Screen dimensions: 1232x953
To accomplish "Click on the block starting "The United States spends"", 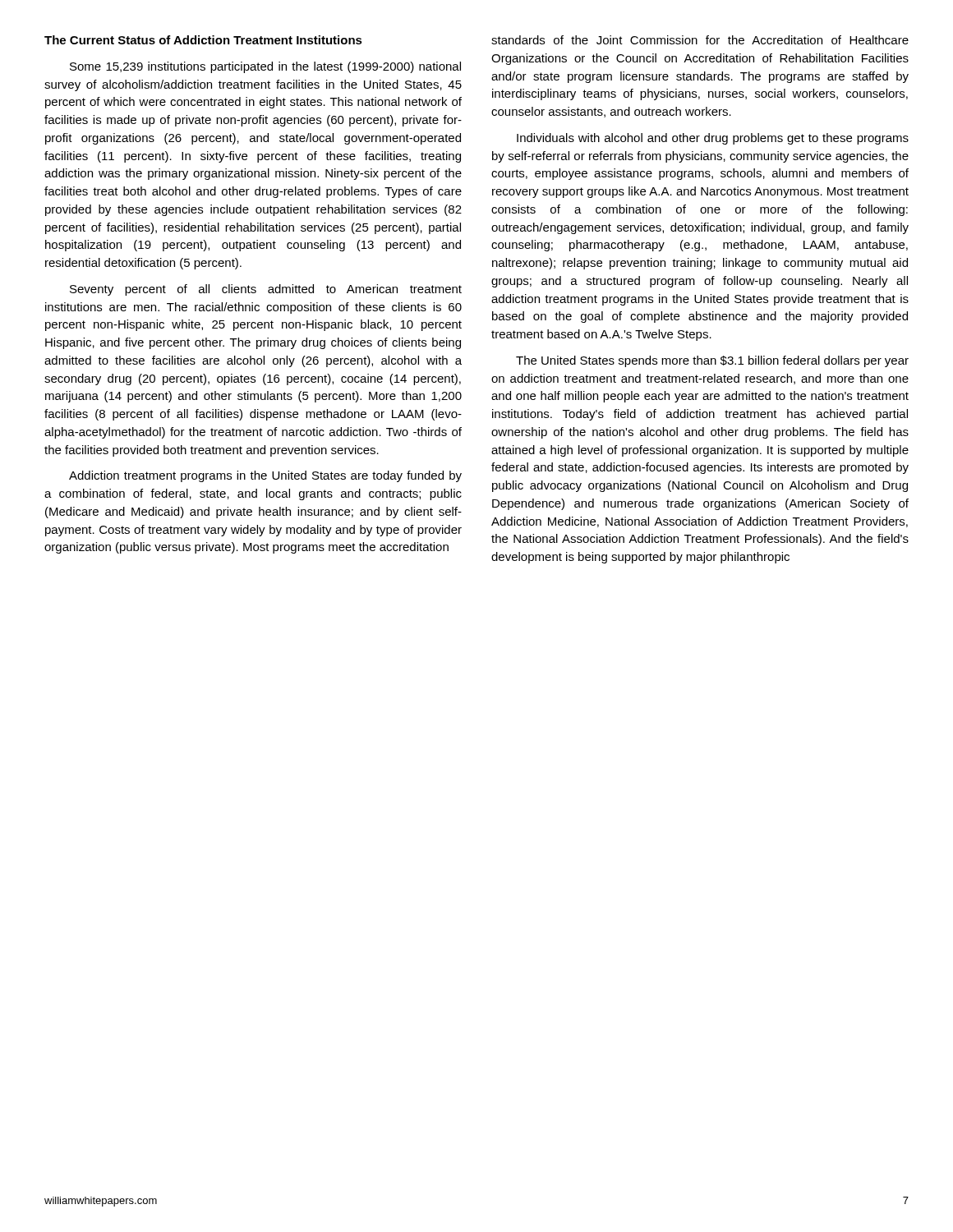I will (x=700, y=459).
